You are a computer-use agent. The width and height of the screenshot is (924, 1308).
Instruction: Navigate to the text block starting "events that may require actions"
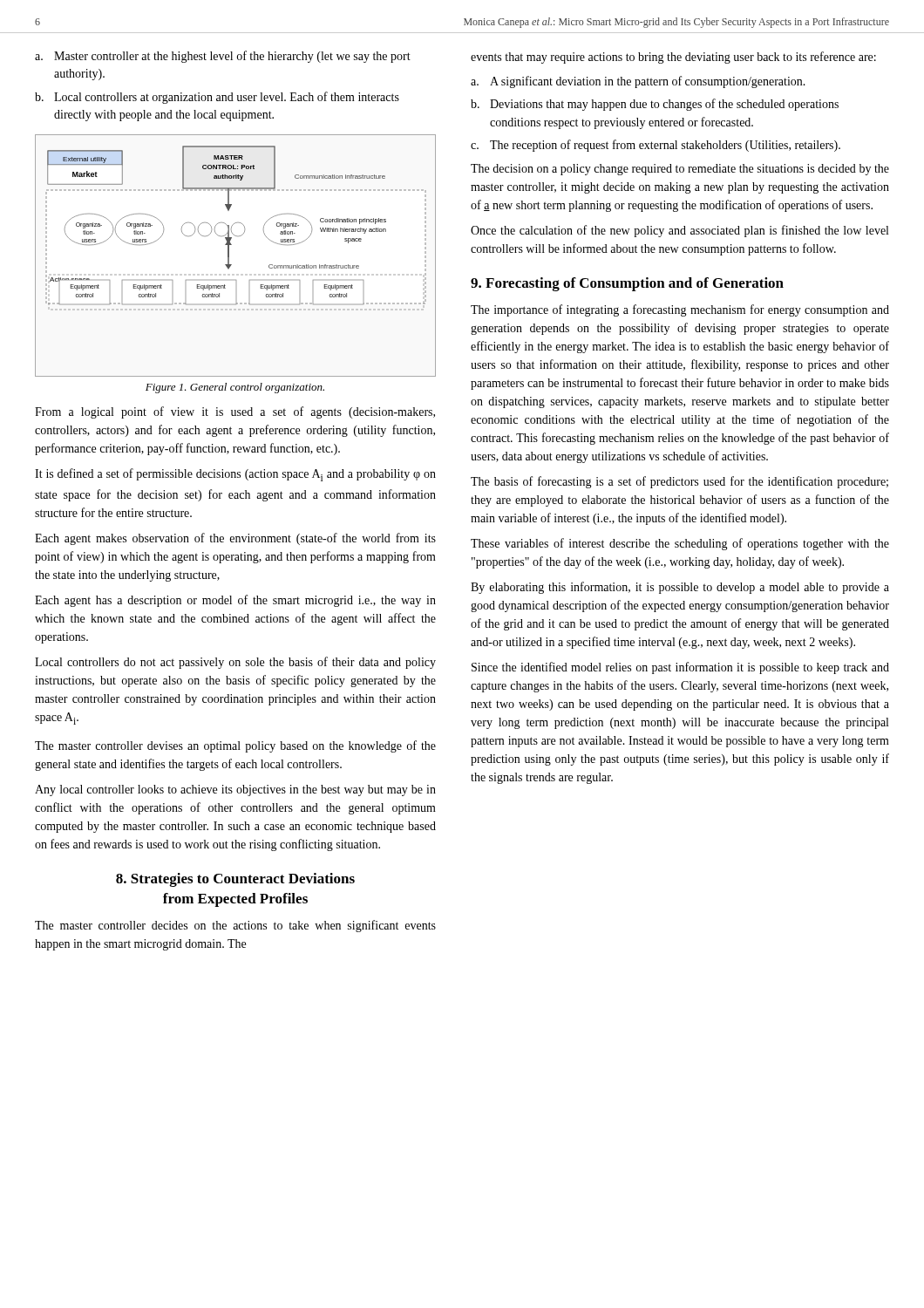(680, 57)
